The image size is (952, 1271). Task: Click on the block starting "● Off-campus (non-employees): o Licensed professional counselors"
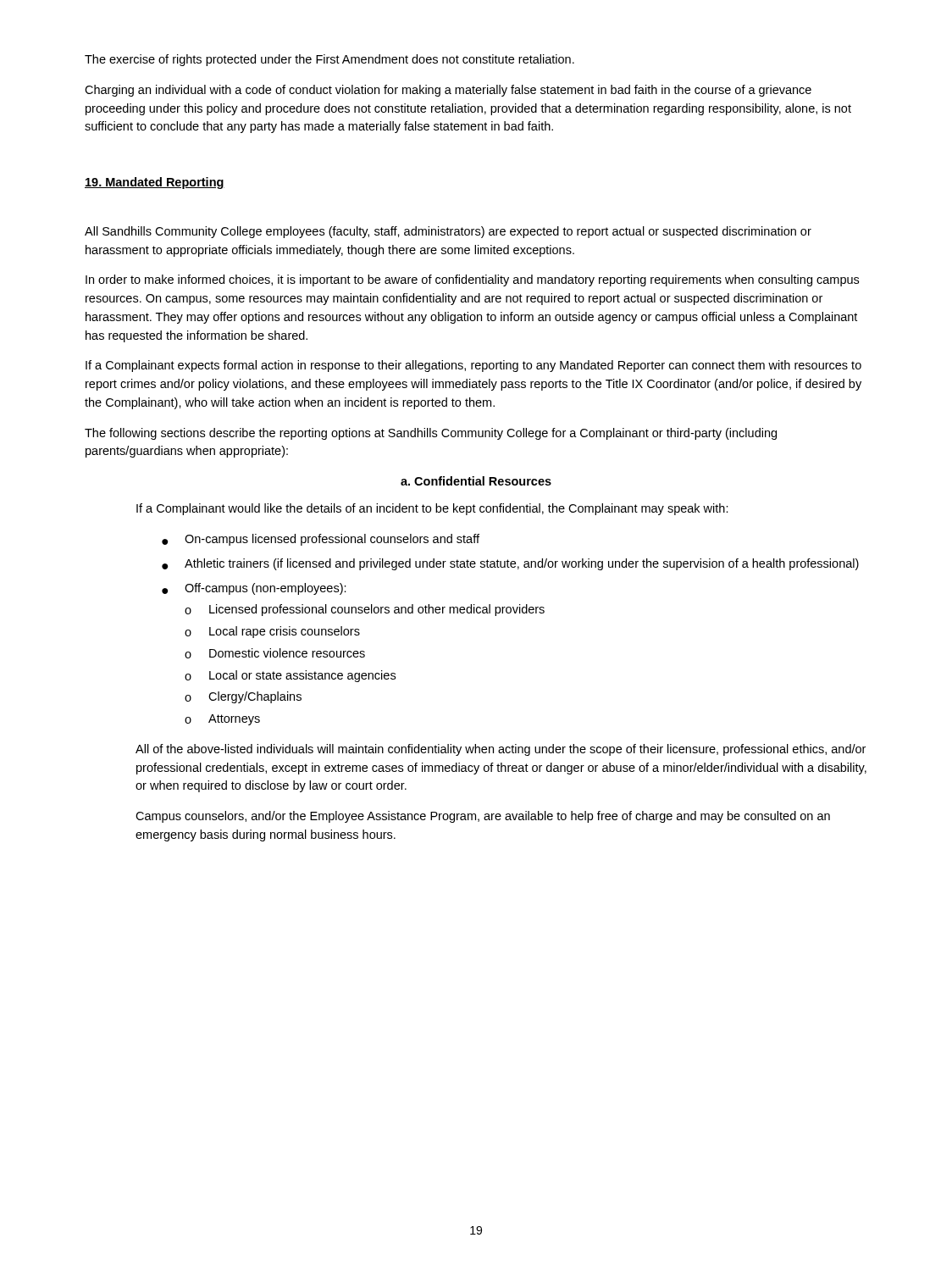(254, 589)
